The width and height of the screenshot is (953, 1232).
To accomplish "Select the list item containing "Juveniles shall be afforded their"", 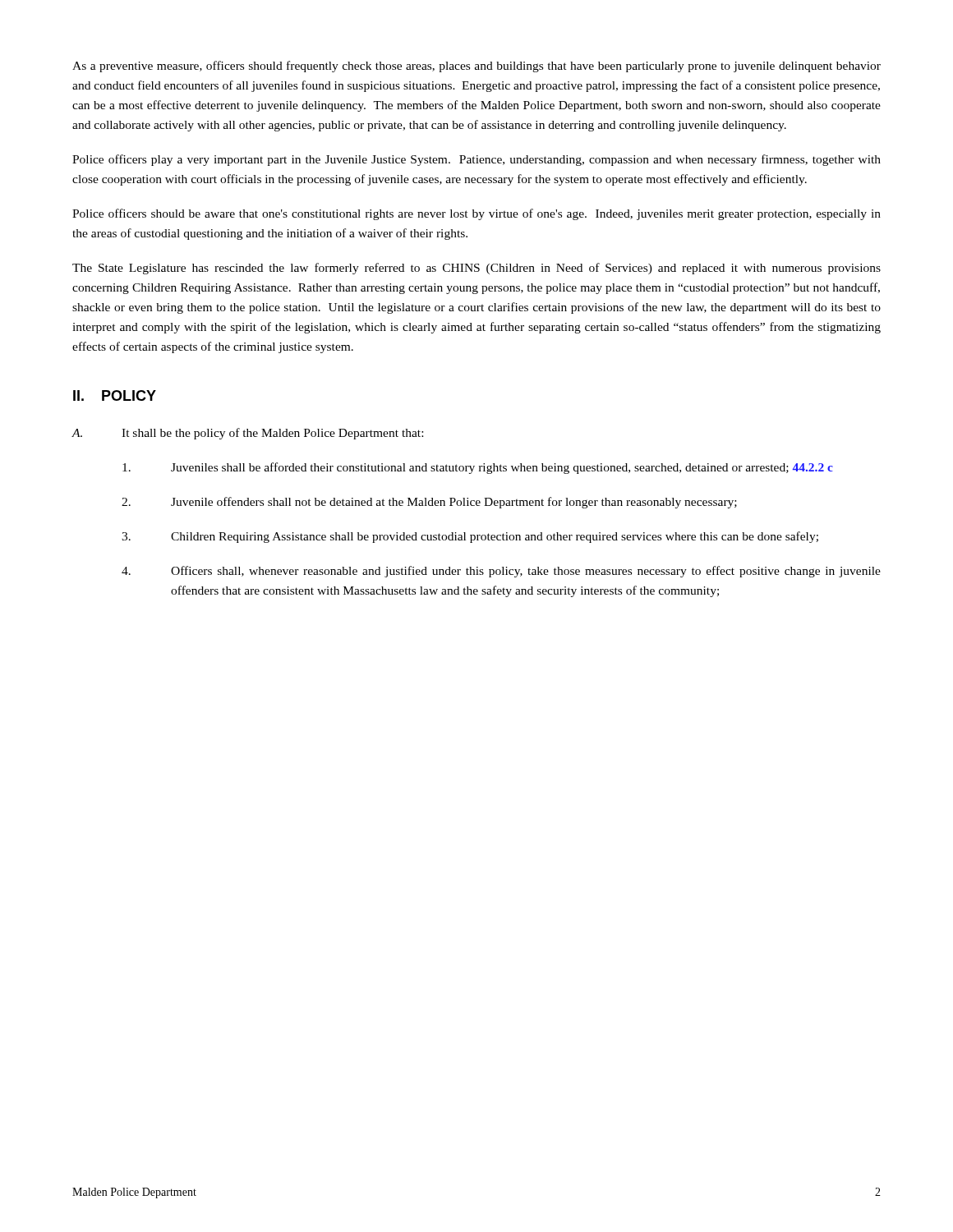I will click(x=501, y=468).
